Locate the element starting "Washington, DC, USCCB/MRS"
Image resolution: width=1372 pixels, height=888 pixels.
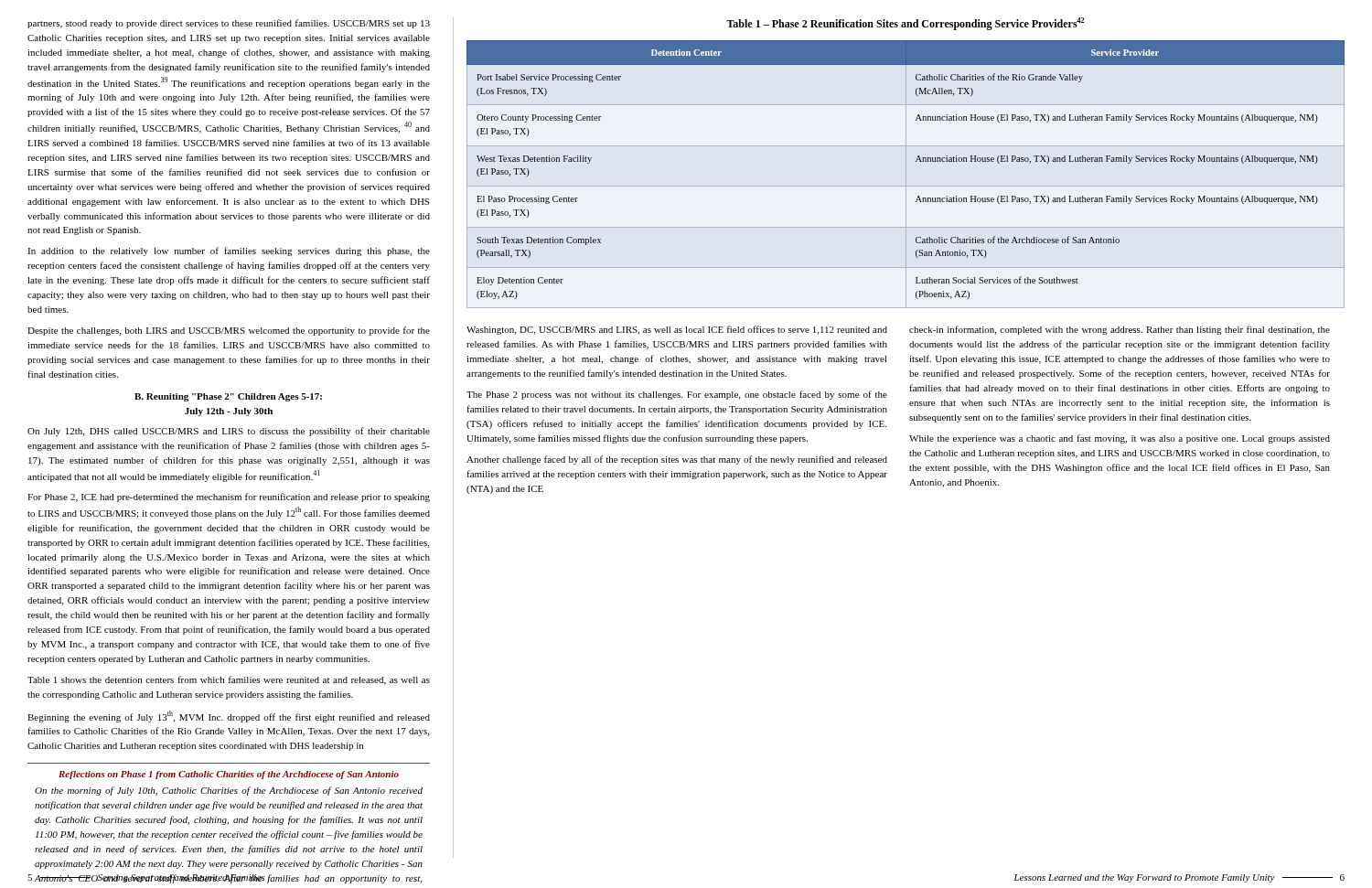tap(677, 352)
